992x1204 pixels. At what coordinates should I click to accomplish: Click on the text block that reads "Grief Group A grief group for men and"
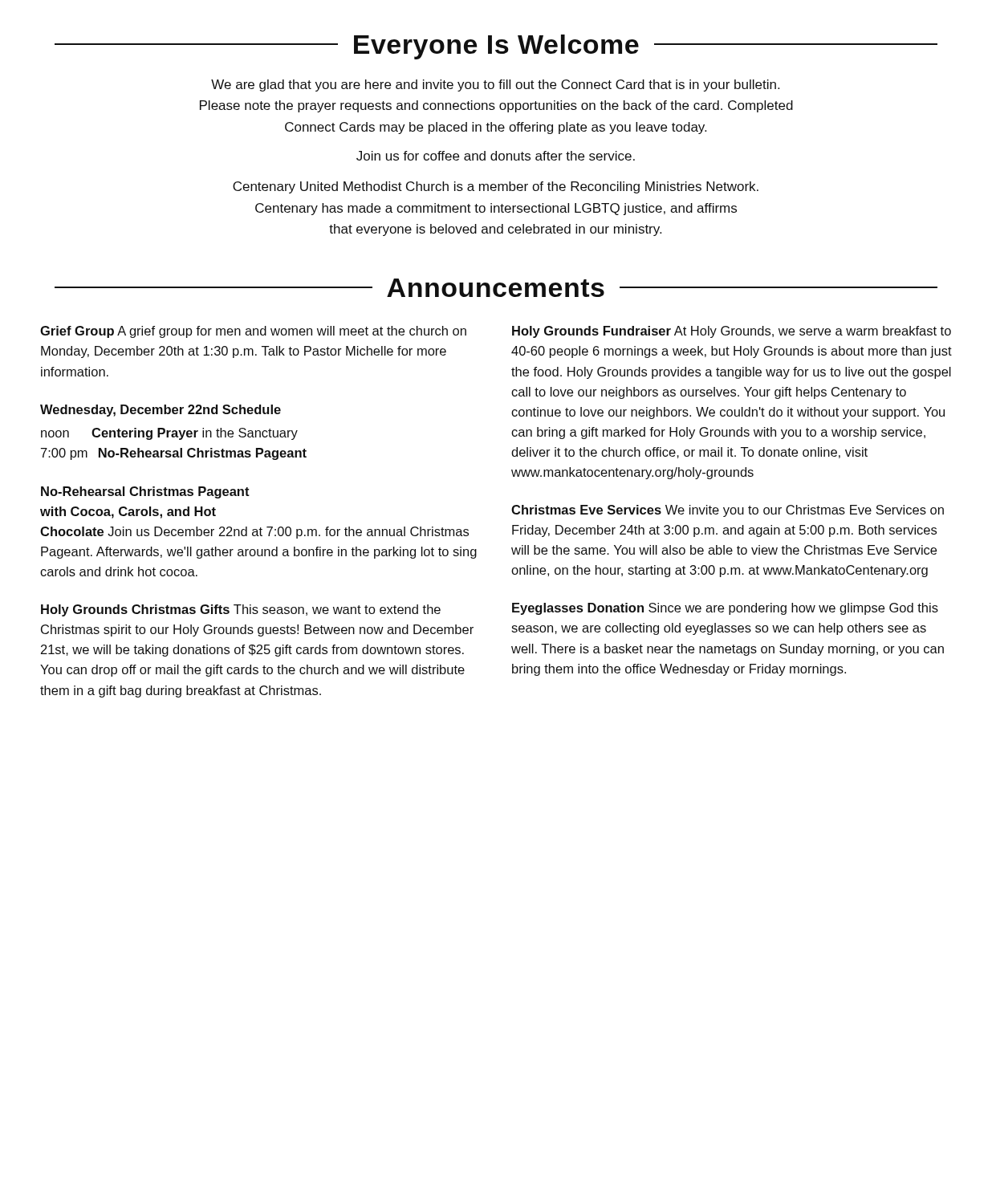(x=254, y=351)
